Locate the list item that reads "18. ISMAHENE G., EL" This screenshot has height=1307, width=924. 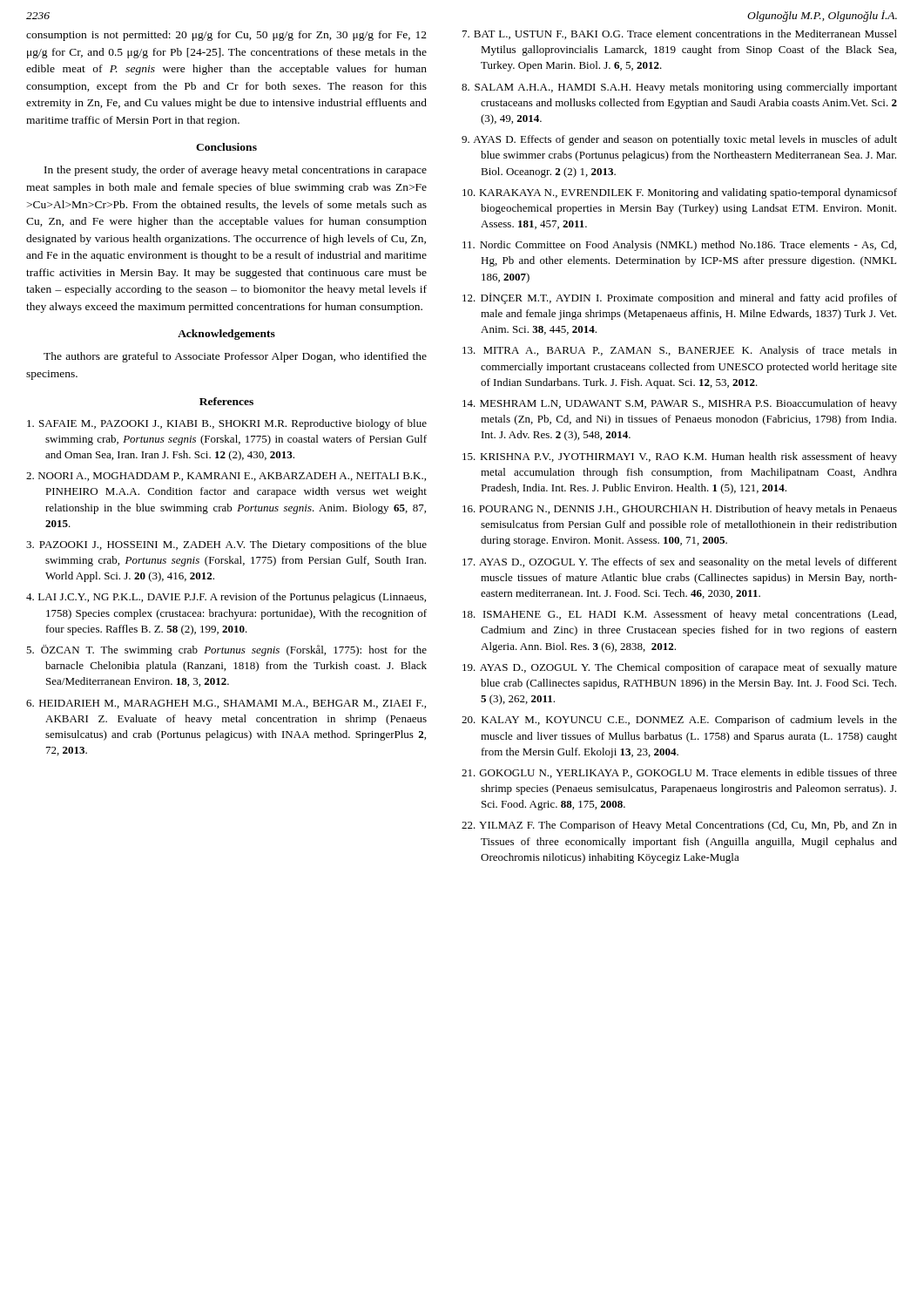[679, 630]
